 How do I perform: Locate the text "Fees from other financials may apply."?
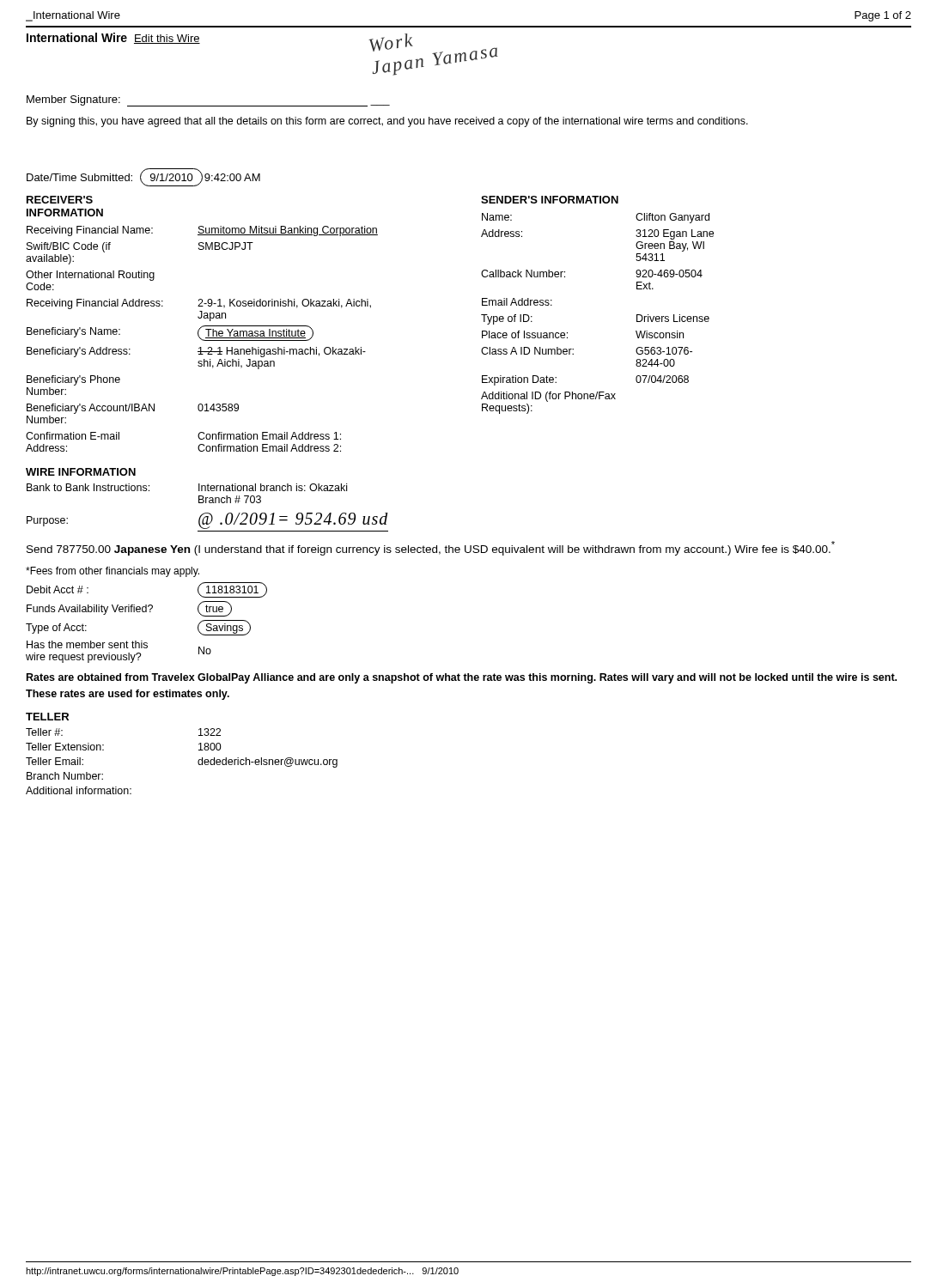tap(113, 571)
